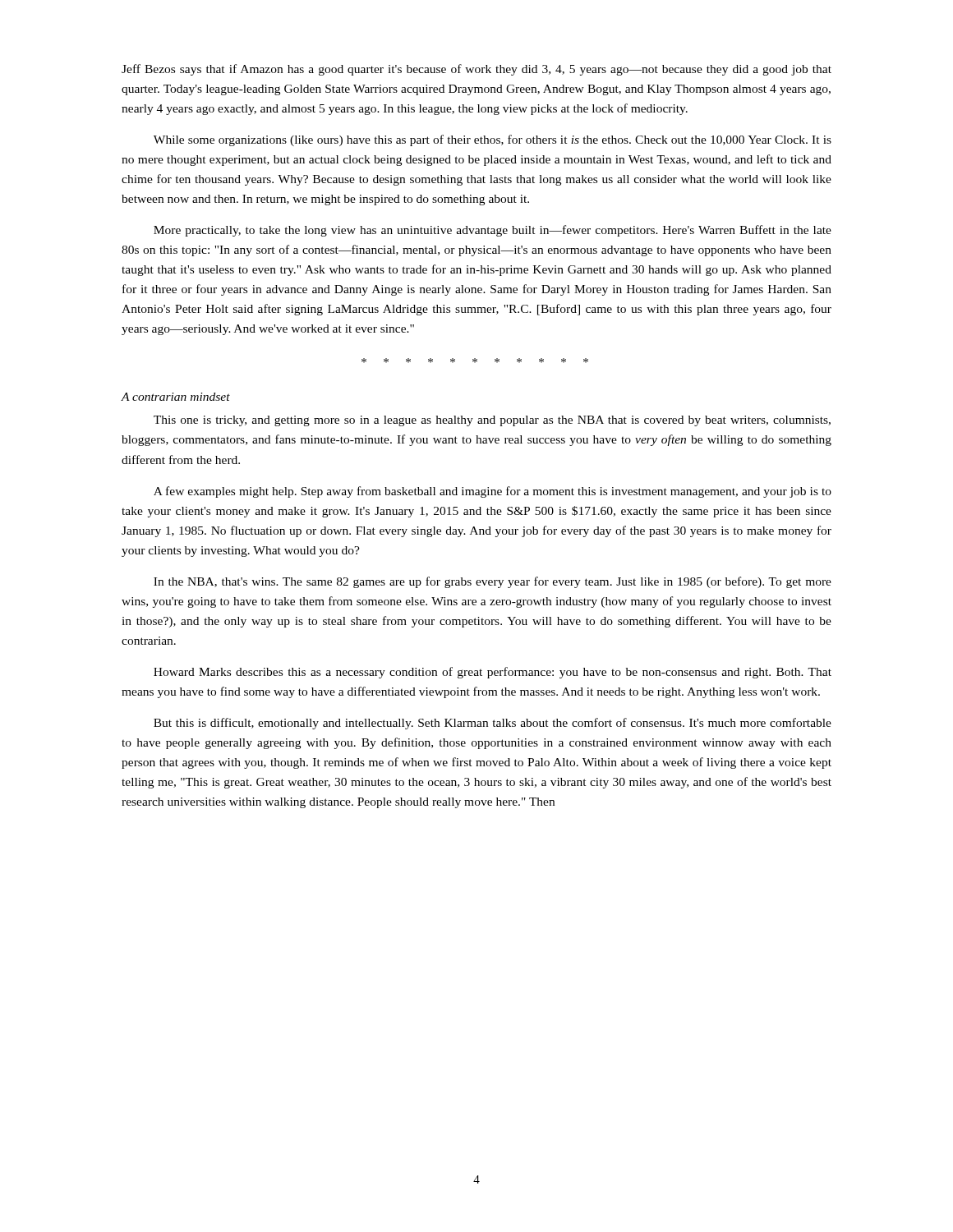Where is the passage that starts "A few examples might help. Step away"?
The height and width of the screenshot is (1232, 953).
click(476, 520)
